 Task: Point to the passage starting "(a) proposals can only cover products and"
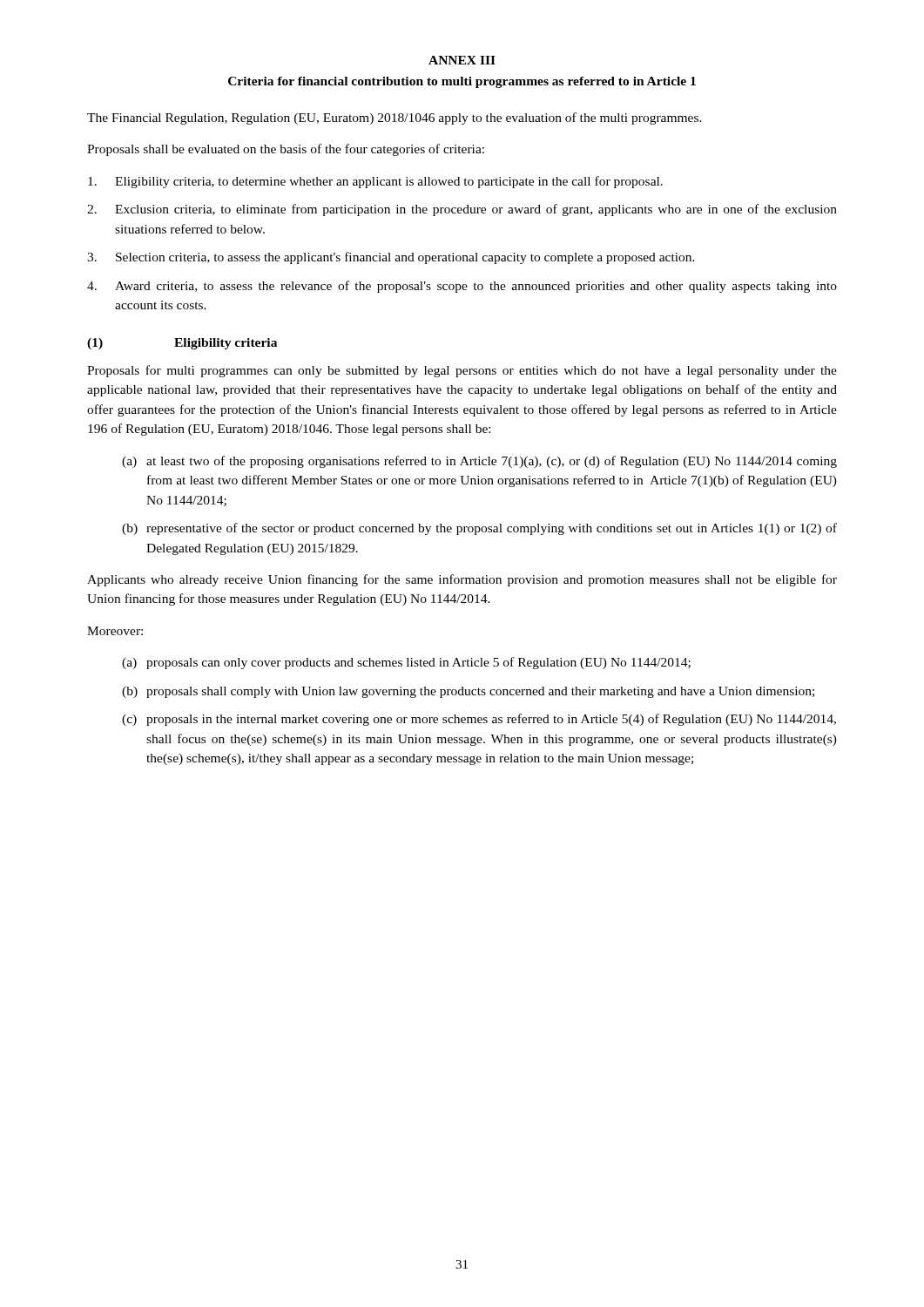coord(479,663)
